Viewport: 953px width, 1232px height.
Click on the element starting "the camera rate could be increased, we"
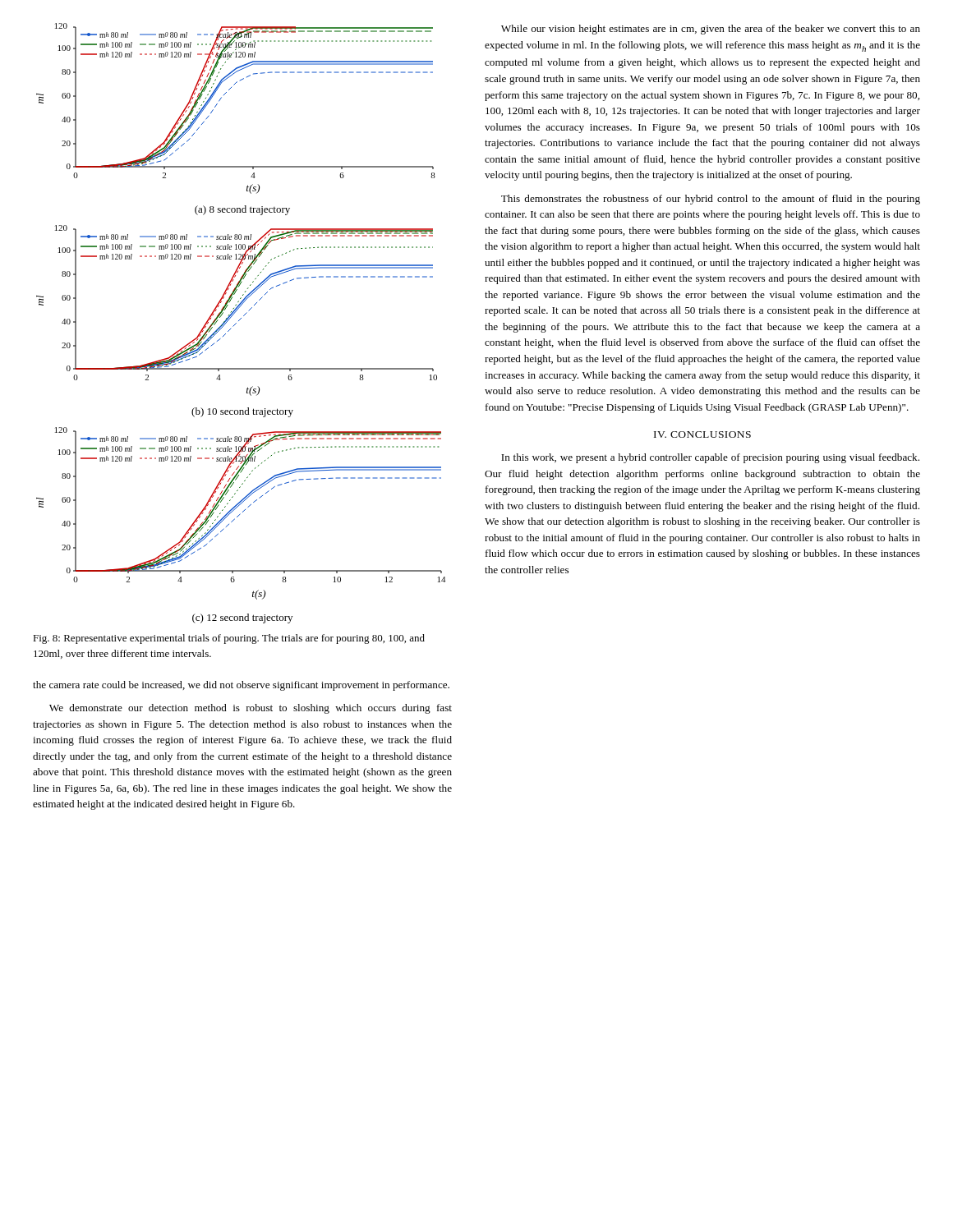[242, 744]
